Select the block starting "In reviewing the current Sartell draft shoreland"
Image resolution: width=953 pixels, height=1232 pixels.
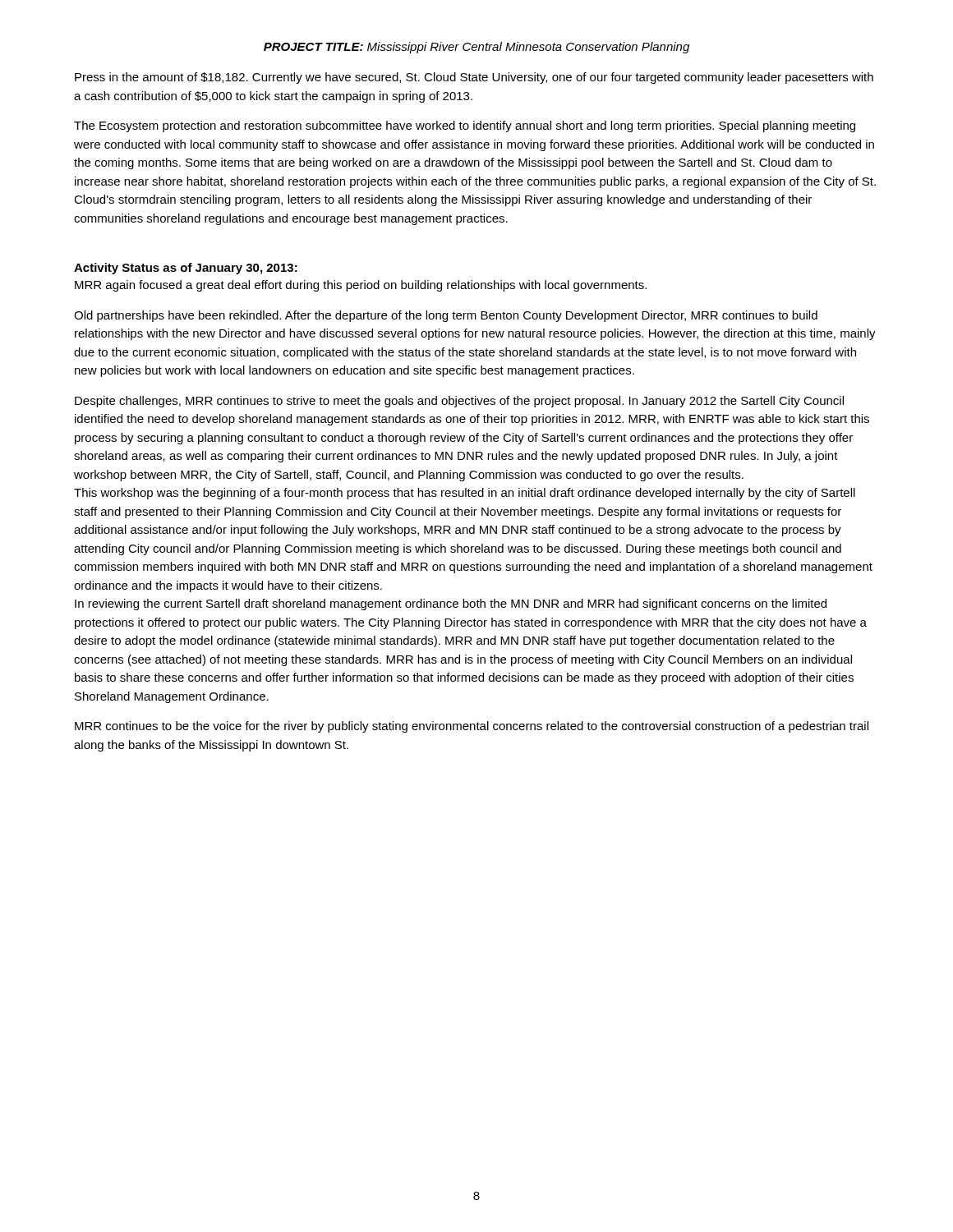click(x=476, y=650)
